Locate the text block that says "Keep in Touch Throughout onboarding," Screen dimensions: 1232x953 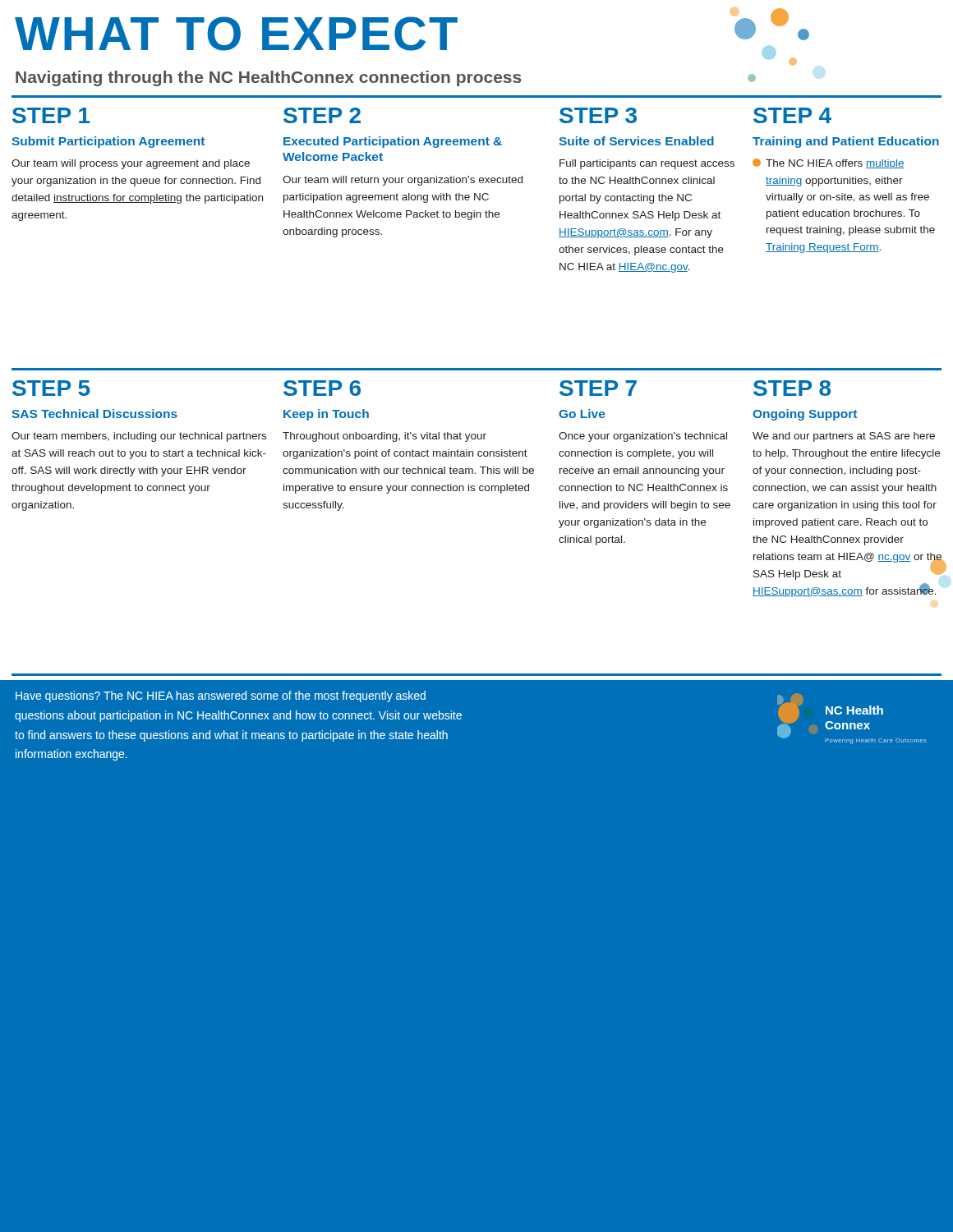click(x=414, y=460)
